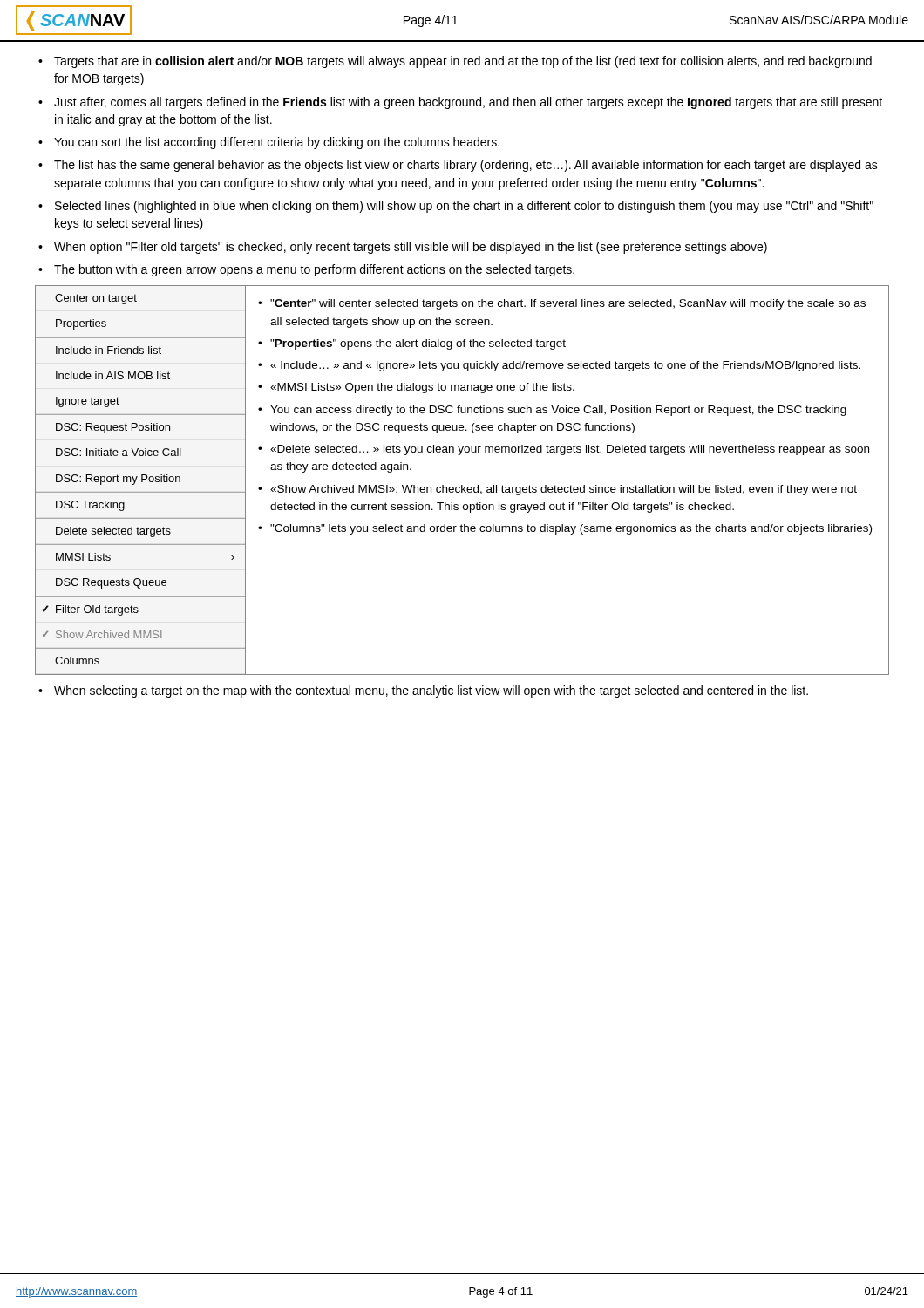Select the text block starting "Selected lines (highlighted in"
924x1308 pixels.
464,215
